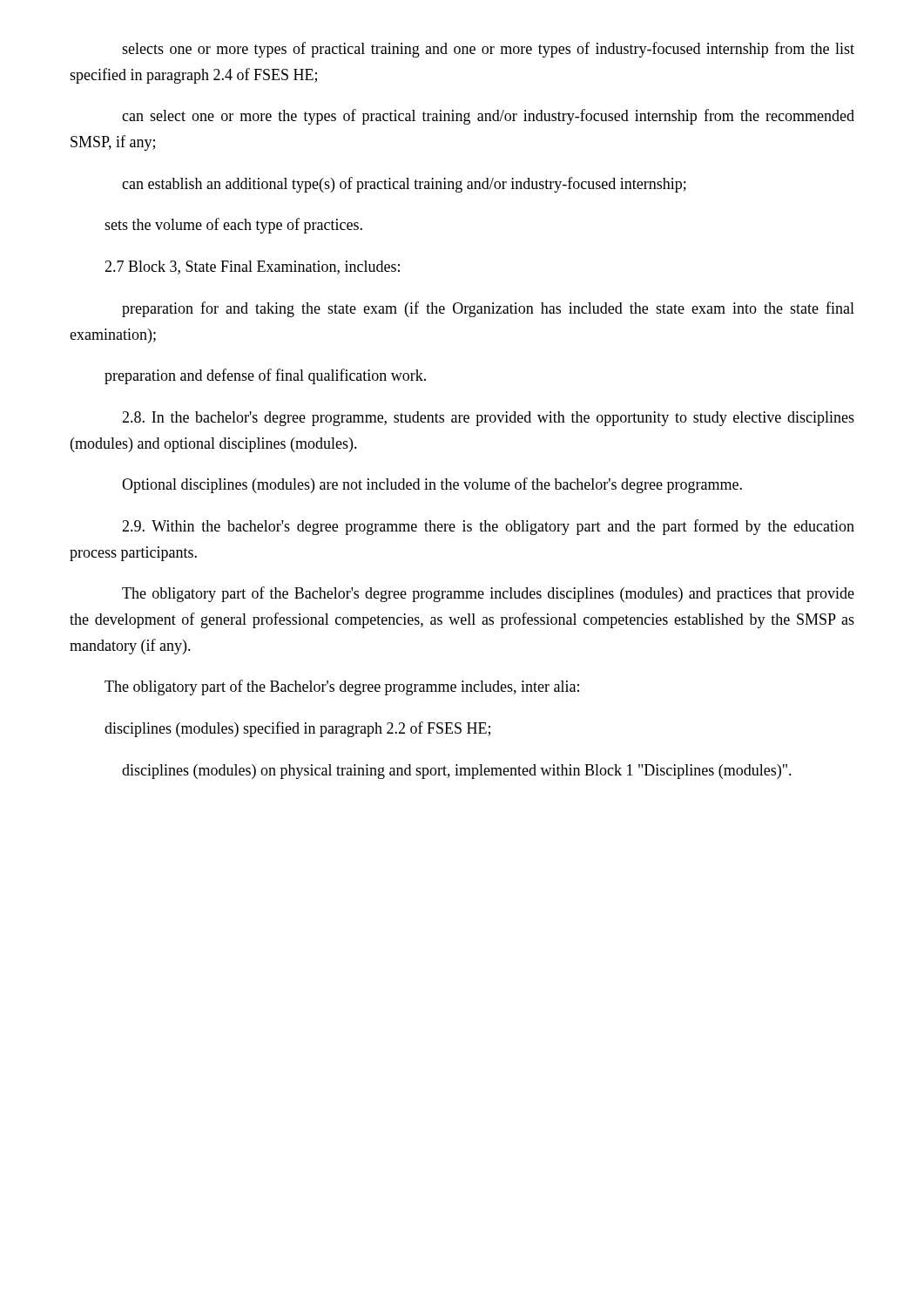Select the block starting "preparation and defense"
The height and width of the screenshot is (1307, 924).
(x=265, y=376)
